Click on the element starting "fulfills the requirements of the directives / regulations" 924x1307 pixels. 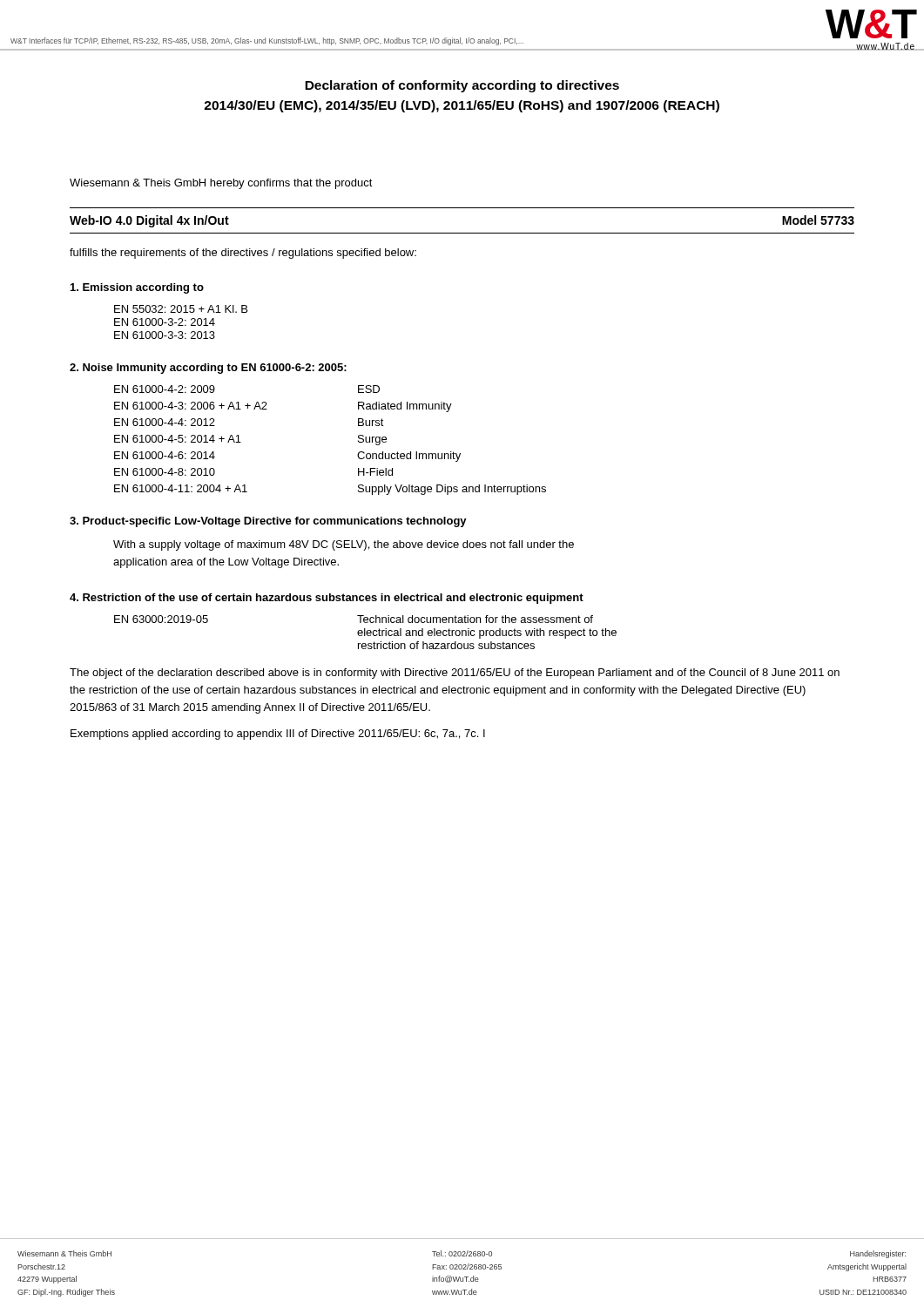[x=243, y=252]
